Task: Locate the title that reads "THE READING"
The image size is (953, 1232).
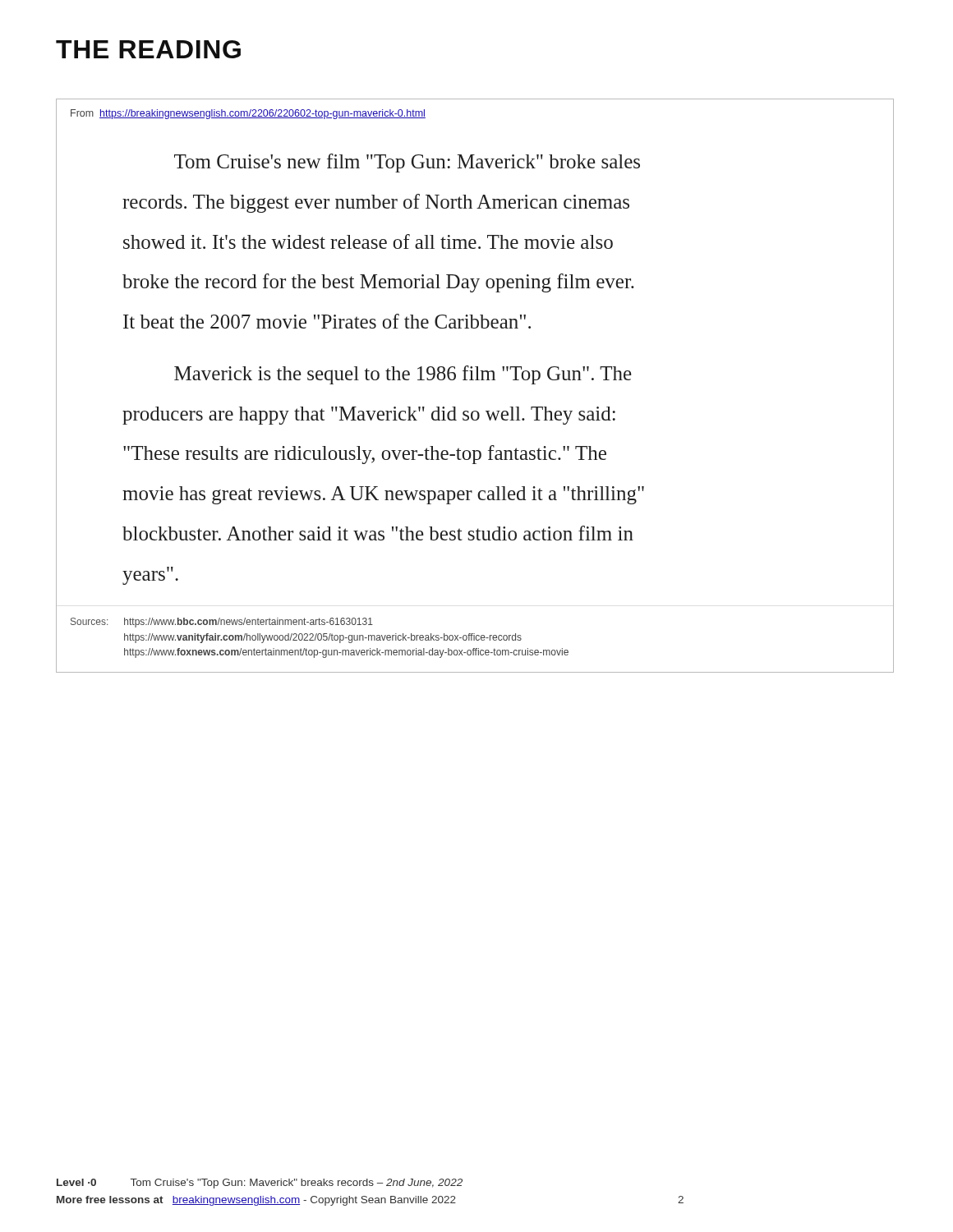Action: coord(149,50)
